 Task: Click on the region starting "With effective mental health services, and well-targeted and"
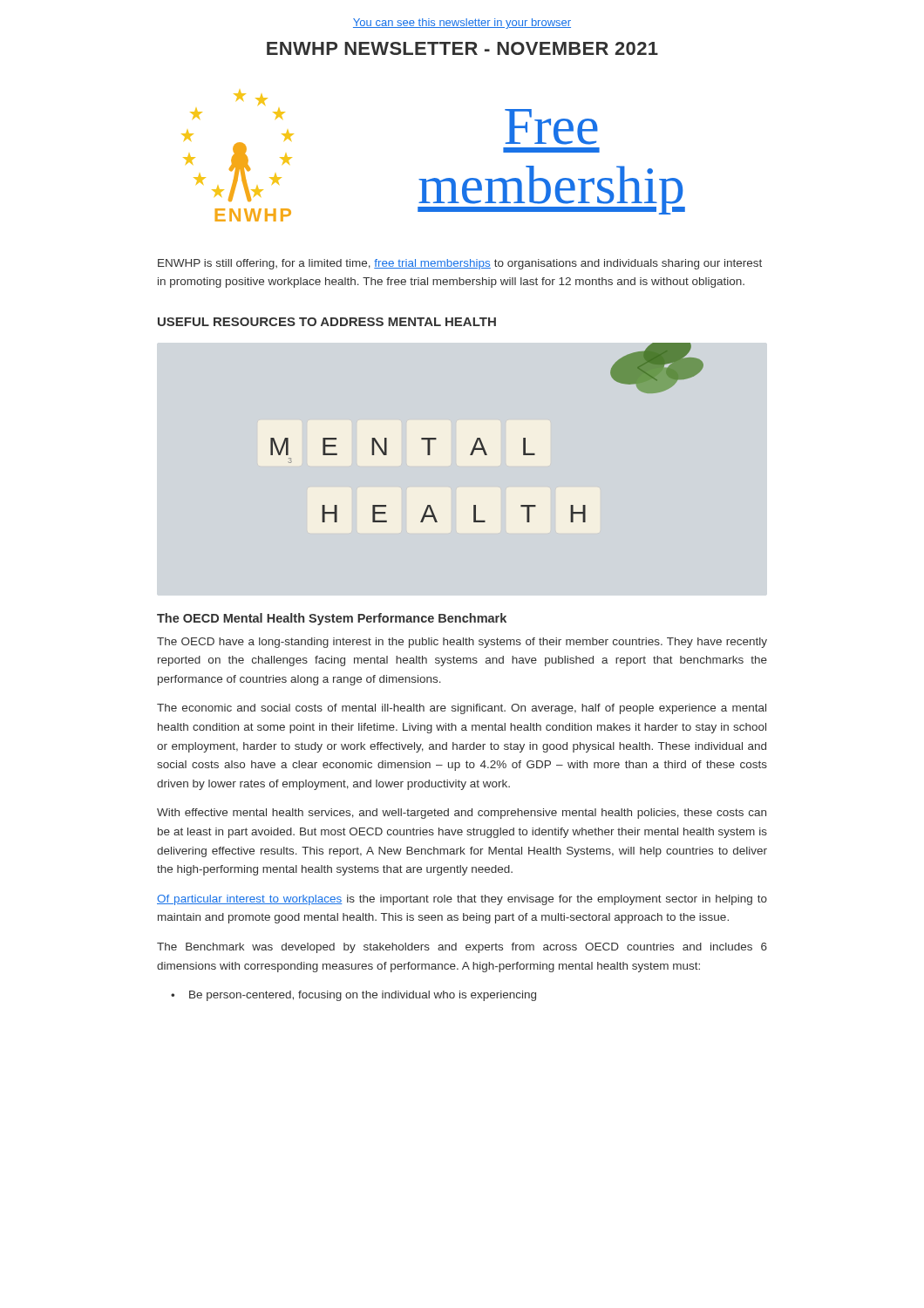[x=462, y=841]
